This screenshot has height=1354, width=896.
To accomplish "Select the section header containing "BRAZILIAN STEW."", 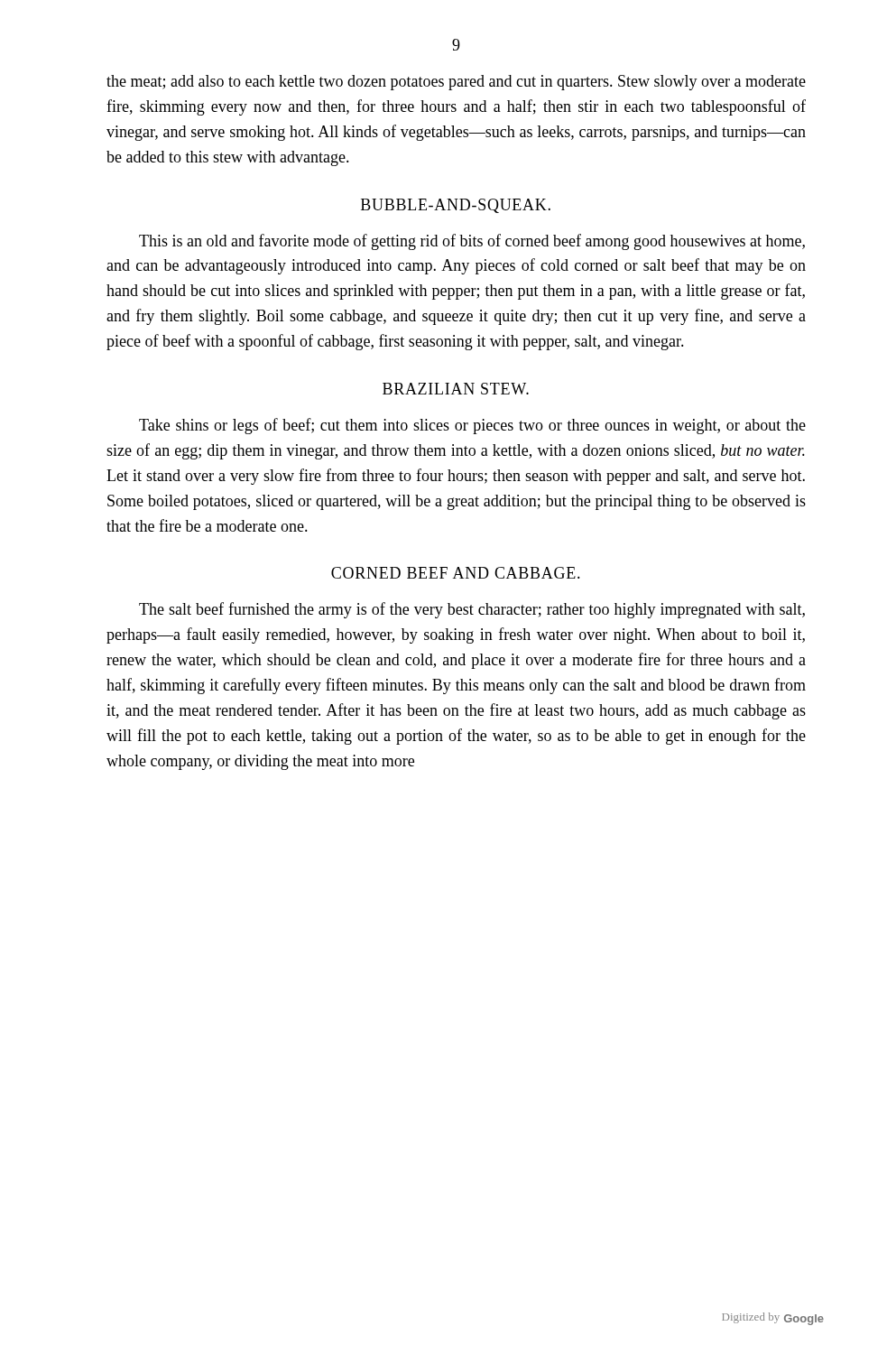I will pyautogui.click(x=456, y=389).
